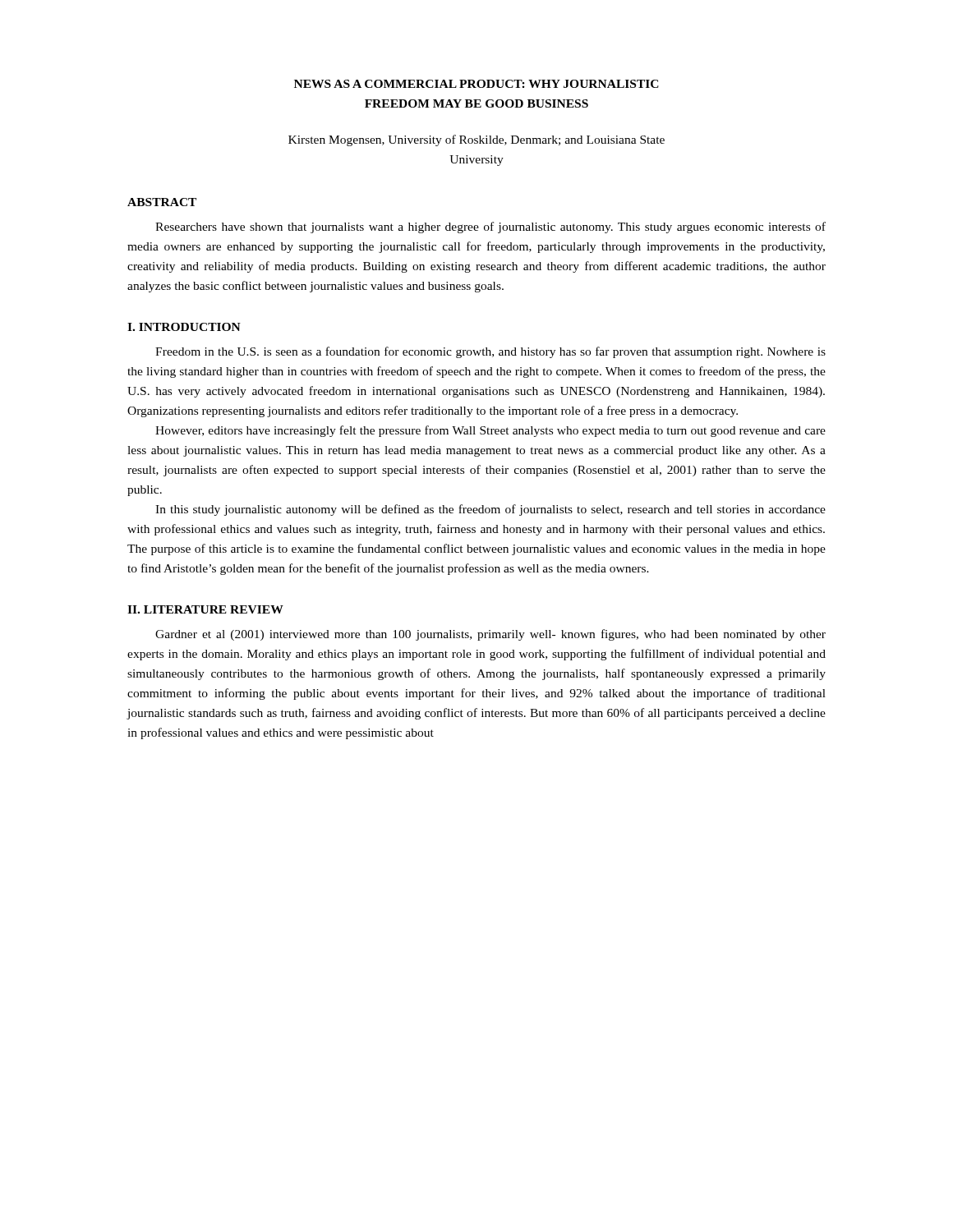The image size is (953, 1232).
Task: Select the element starting "I. INTRODUCTION"
Action: pos(184,327)
